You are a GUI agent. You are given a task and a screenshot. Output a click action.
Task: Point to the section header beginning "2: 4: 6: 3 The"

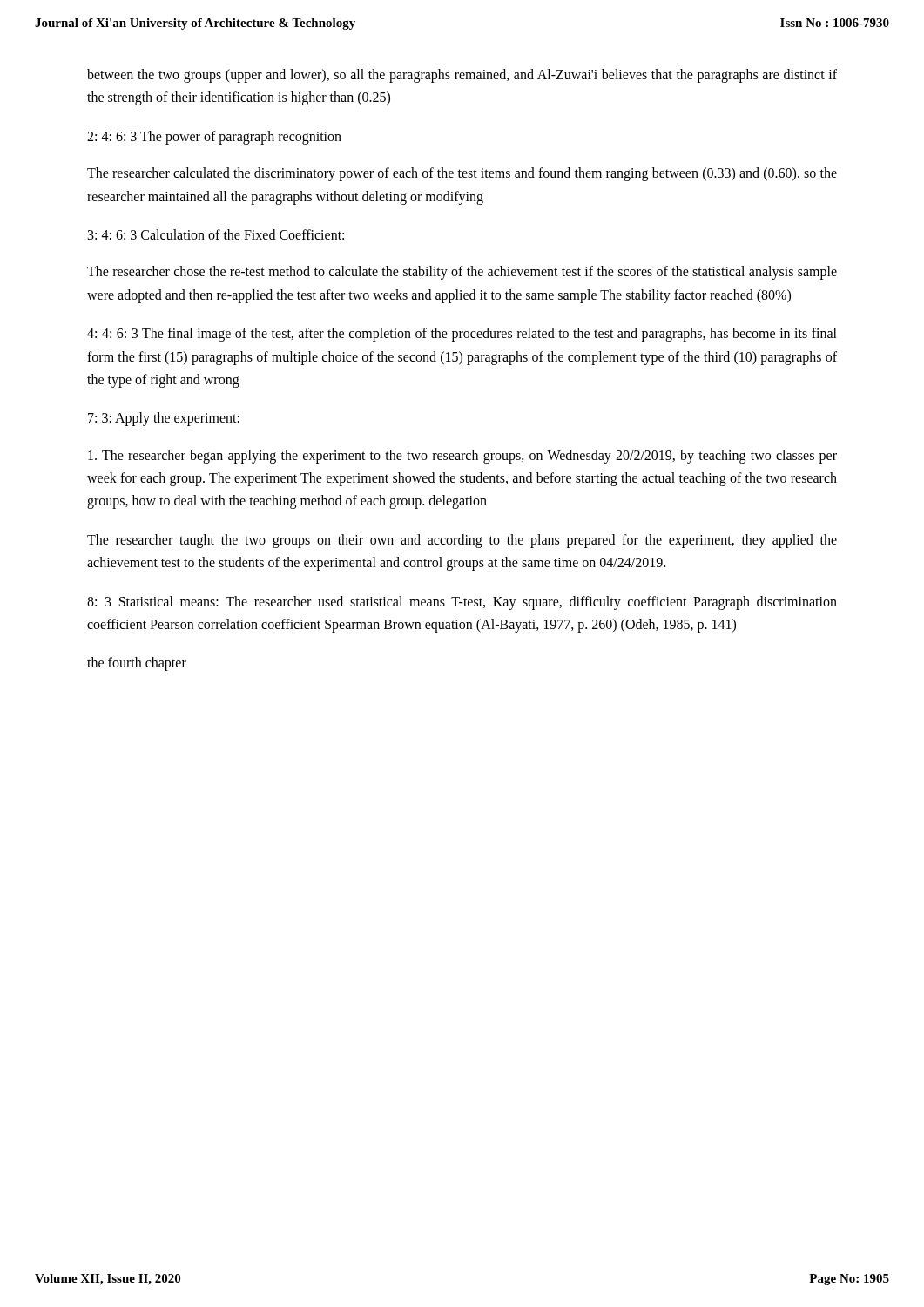pyautogui.click(x=214, y=136)
